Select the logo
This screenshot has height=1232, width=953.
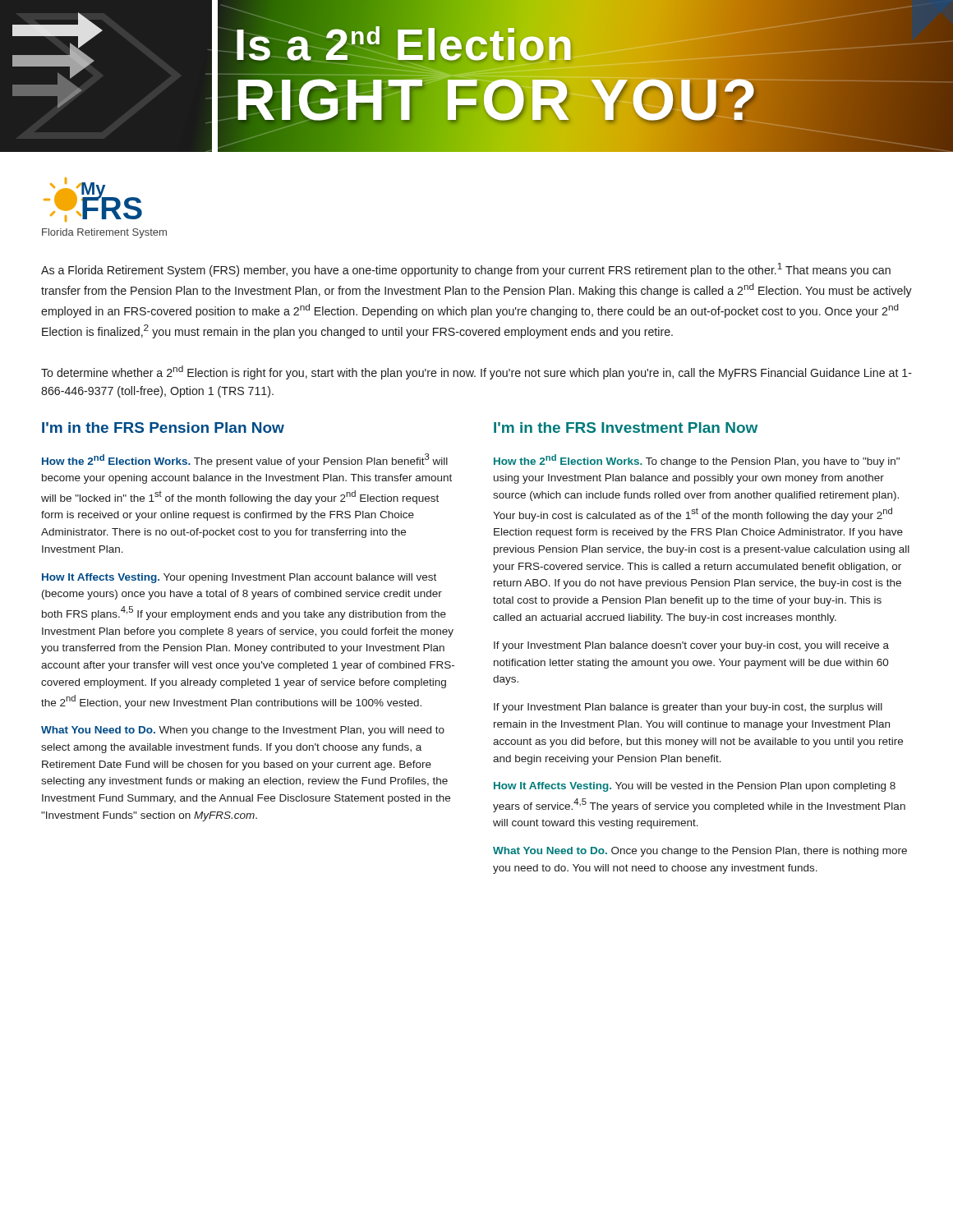[127, 201]
